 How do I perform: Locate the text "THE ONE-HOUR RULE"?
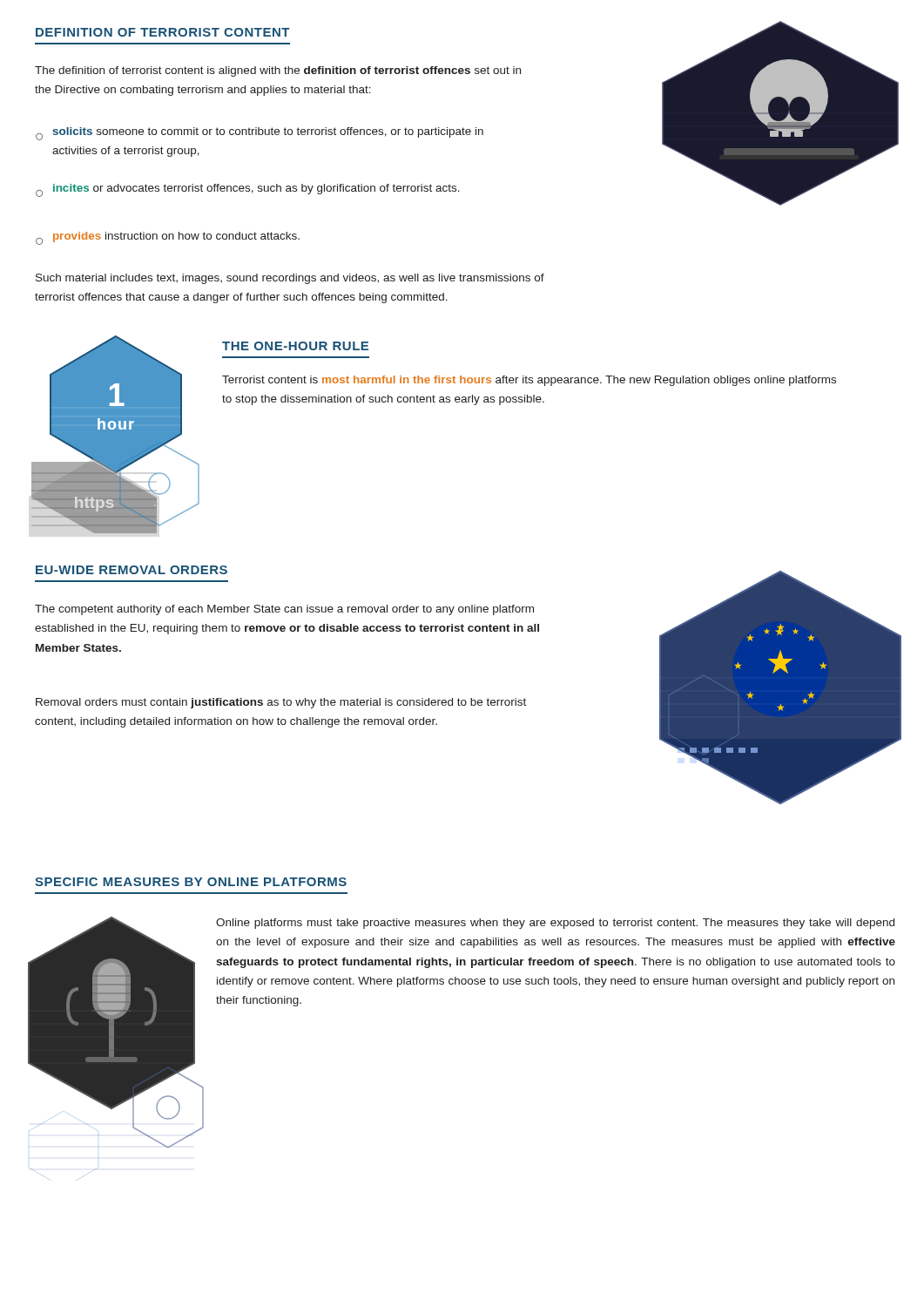tap(296, 348)
